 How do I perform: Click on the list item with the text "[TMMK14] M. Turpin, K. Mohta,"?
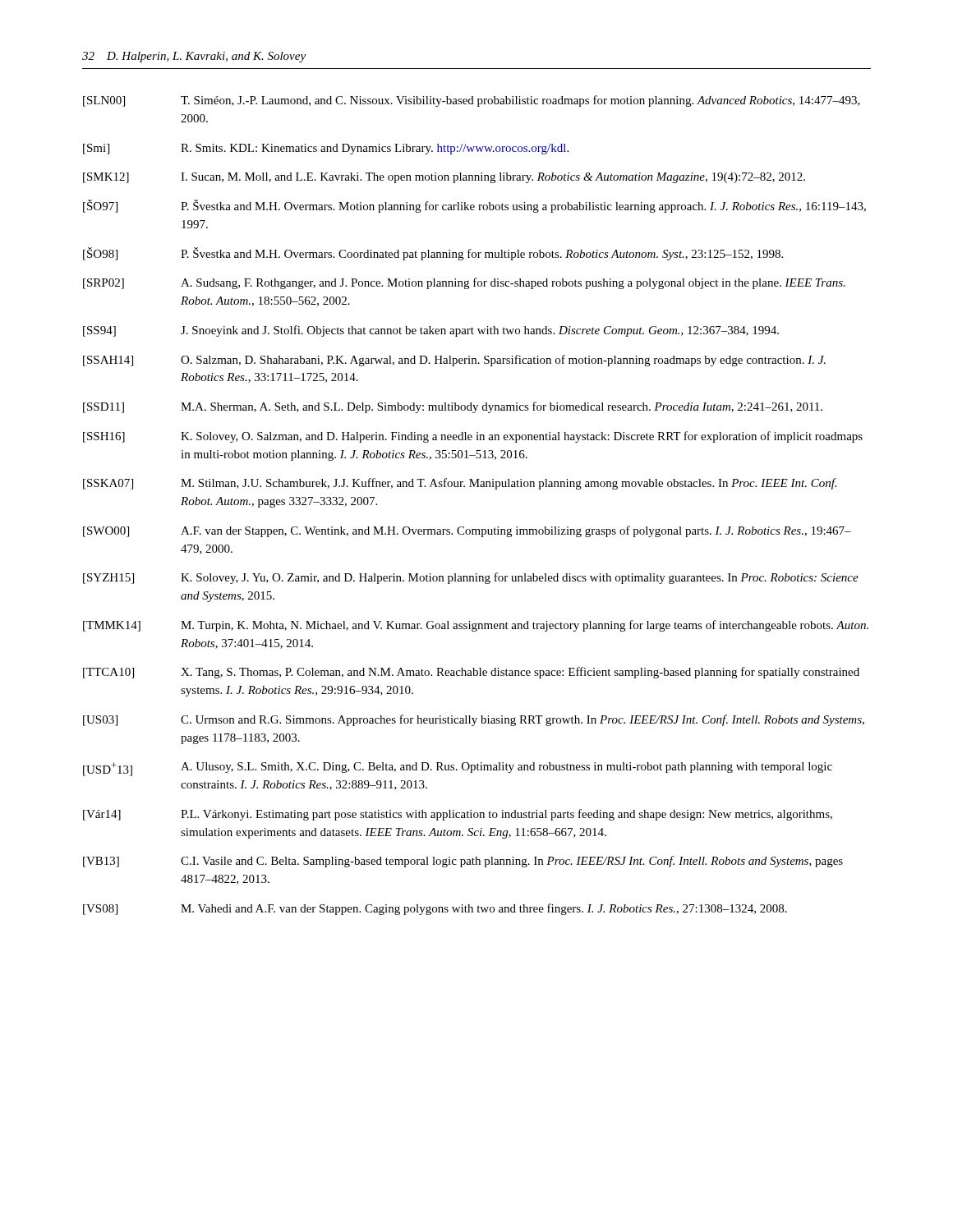[x=476, y=634]
